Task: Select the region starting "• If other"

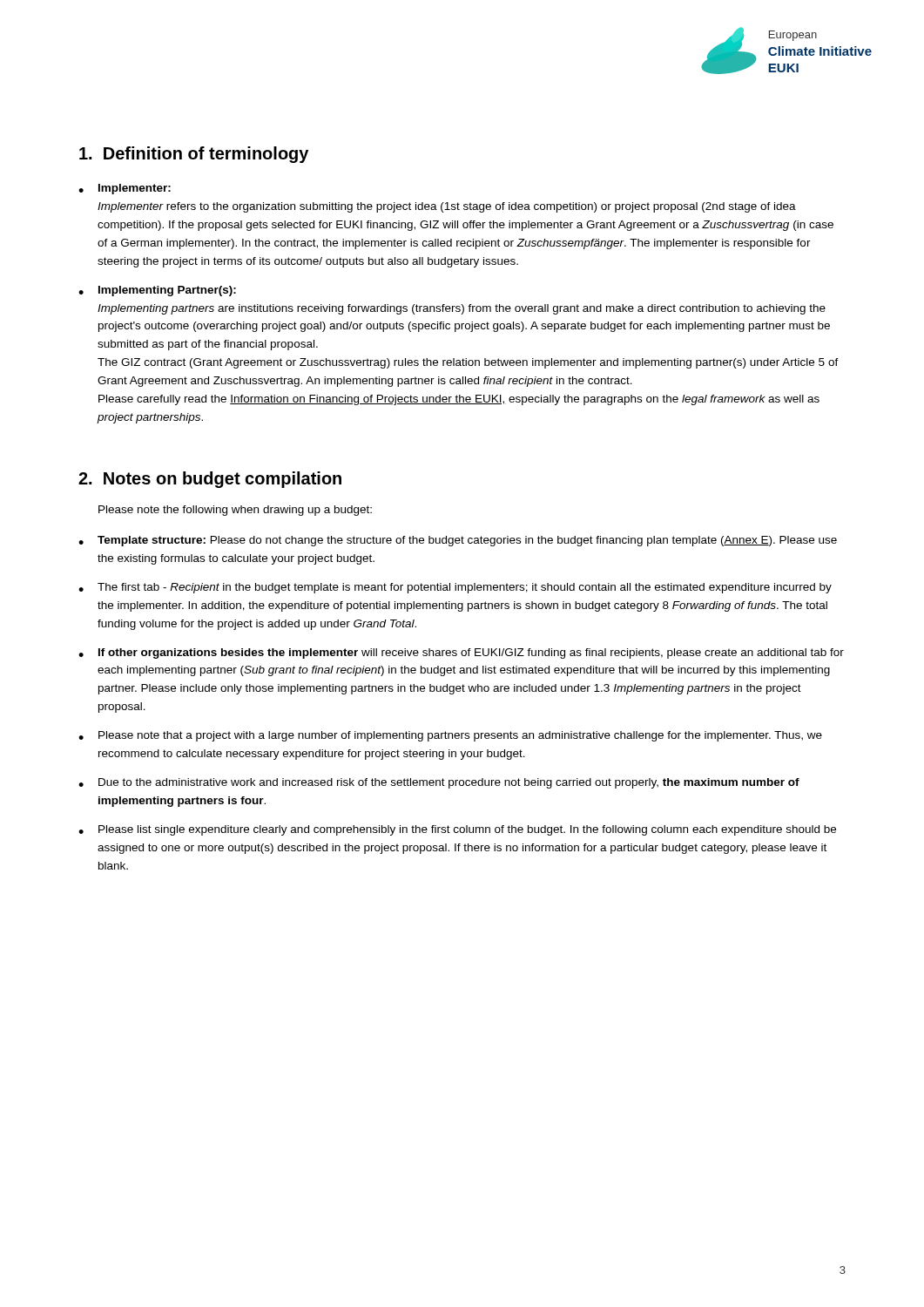Action: pos(462,680)
